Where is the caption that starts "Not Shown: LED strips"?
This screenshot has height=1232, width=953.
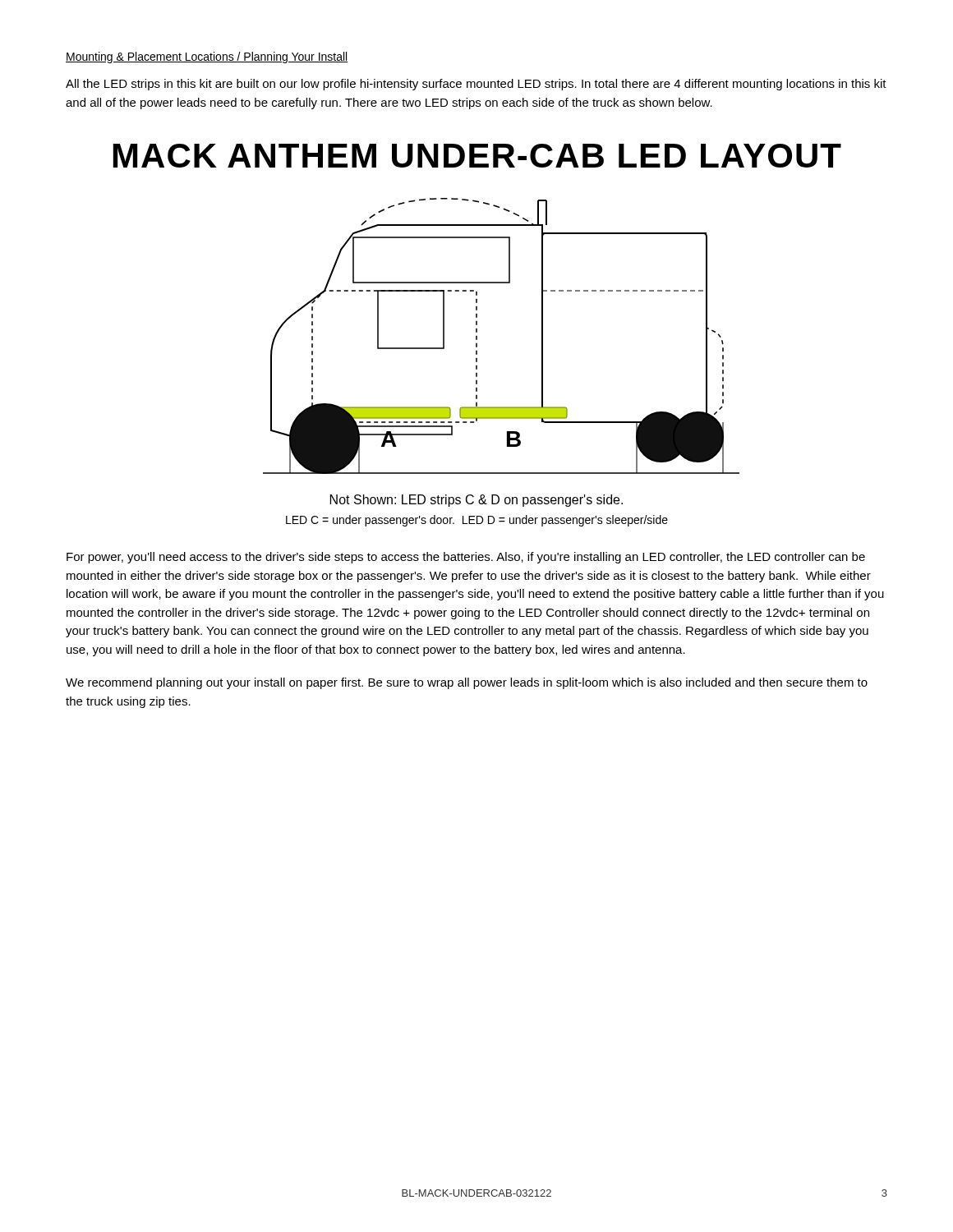(476, 510)
